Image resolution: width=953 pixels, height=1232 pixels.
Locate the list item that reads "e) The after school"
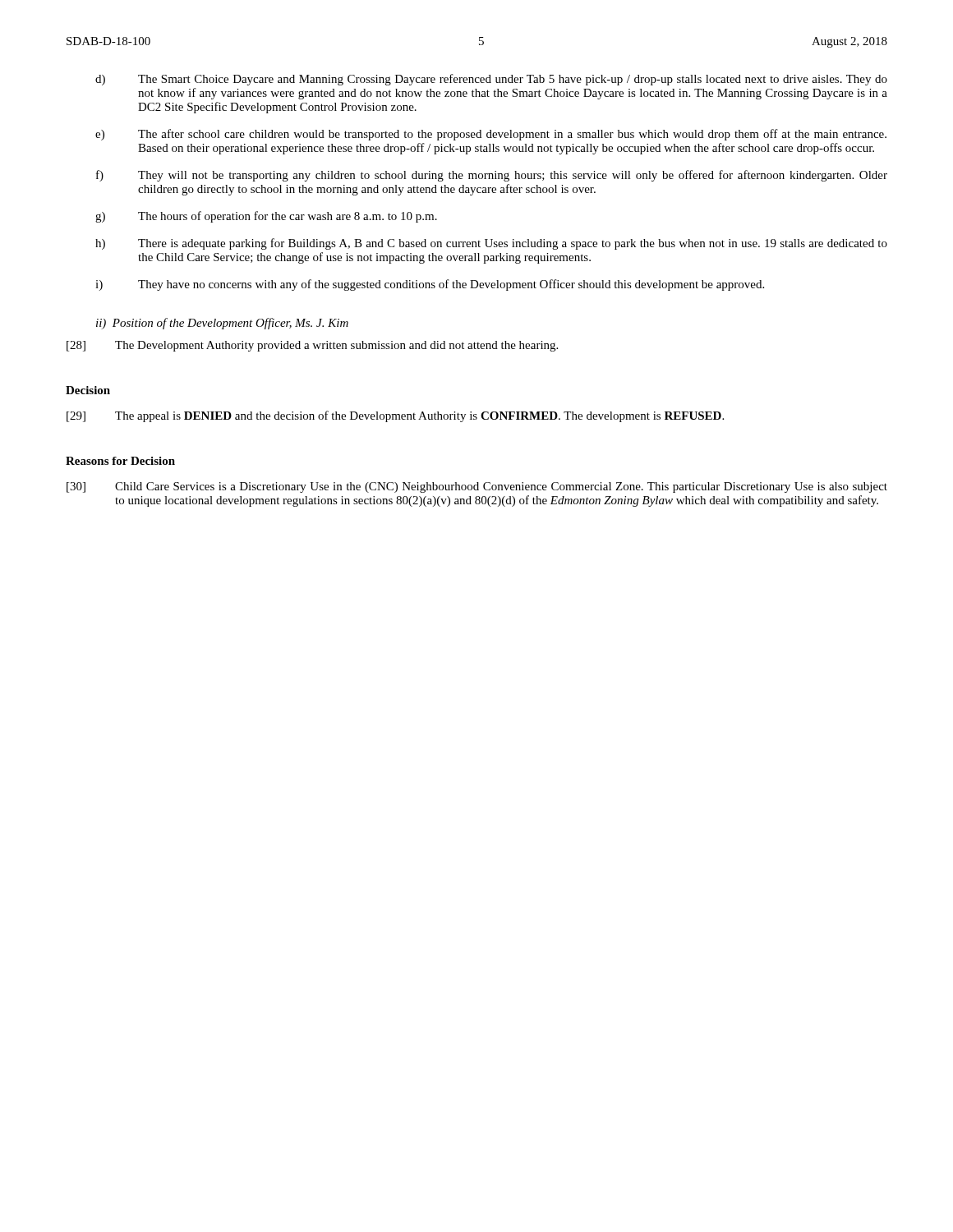476,141
